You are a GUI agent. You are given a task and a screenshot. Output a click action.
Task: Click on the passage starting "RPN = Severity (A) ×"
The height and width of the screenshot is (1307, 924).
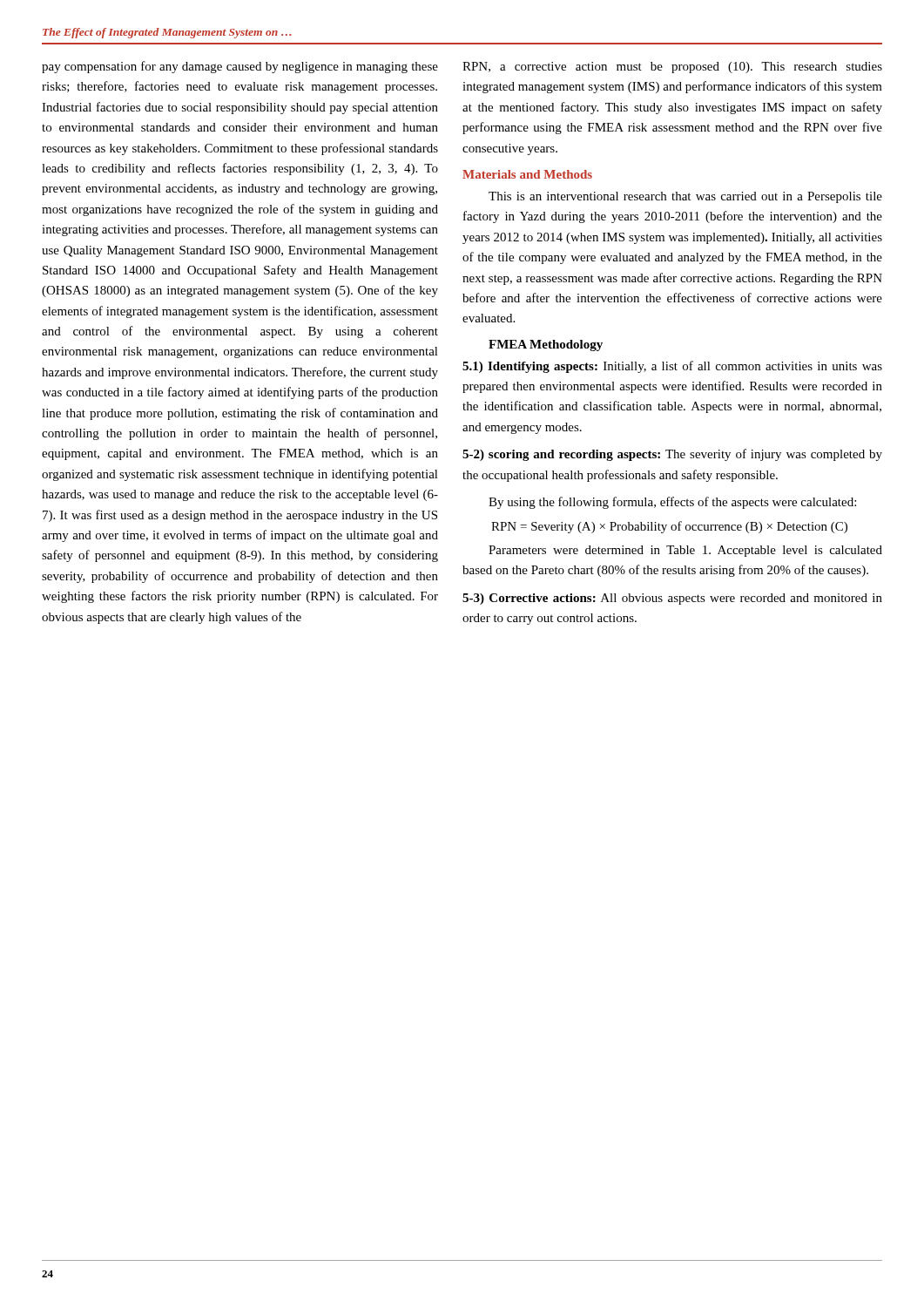click(670, 527)
